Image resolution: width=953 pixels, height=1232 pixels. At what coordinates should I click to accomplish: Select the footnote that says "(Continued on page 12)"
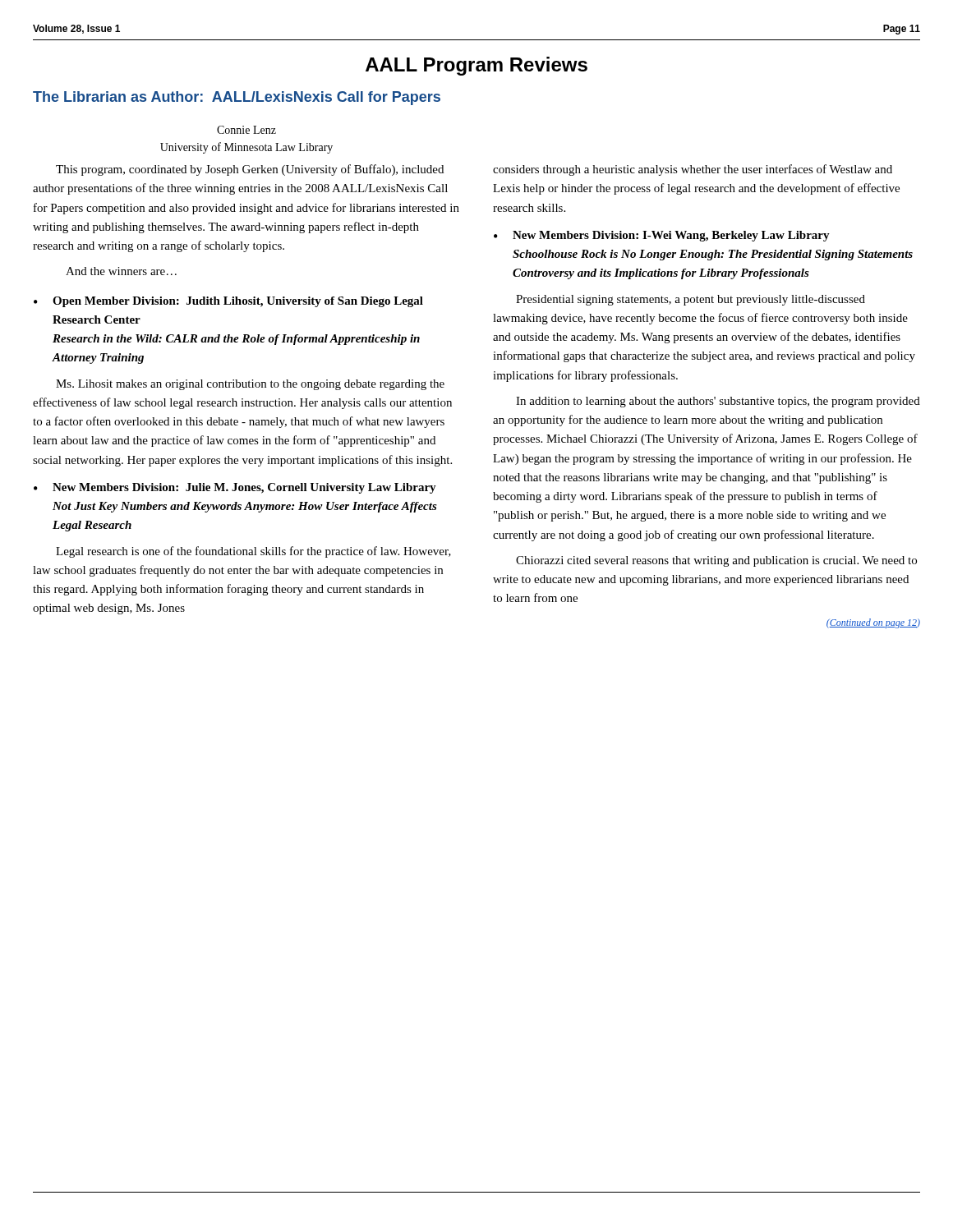coord(873,622)
